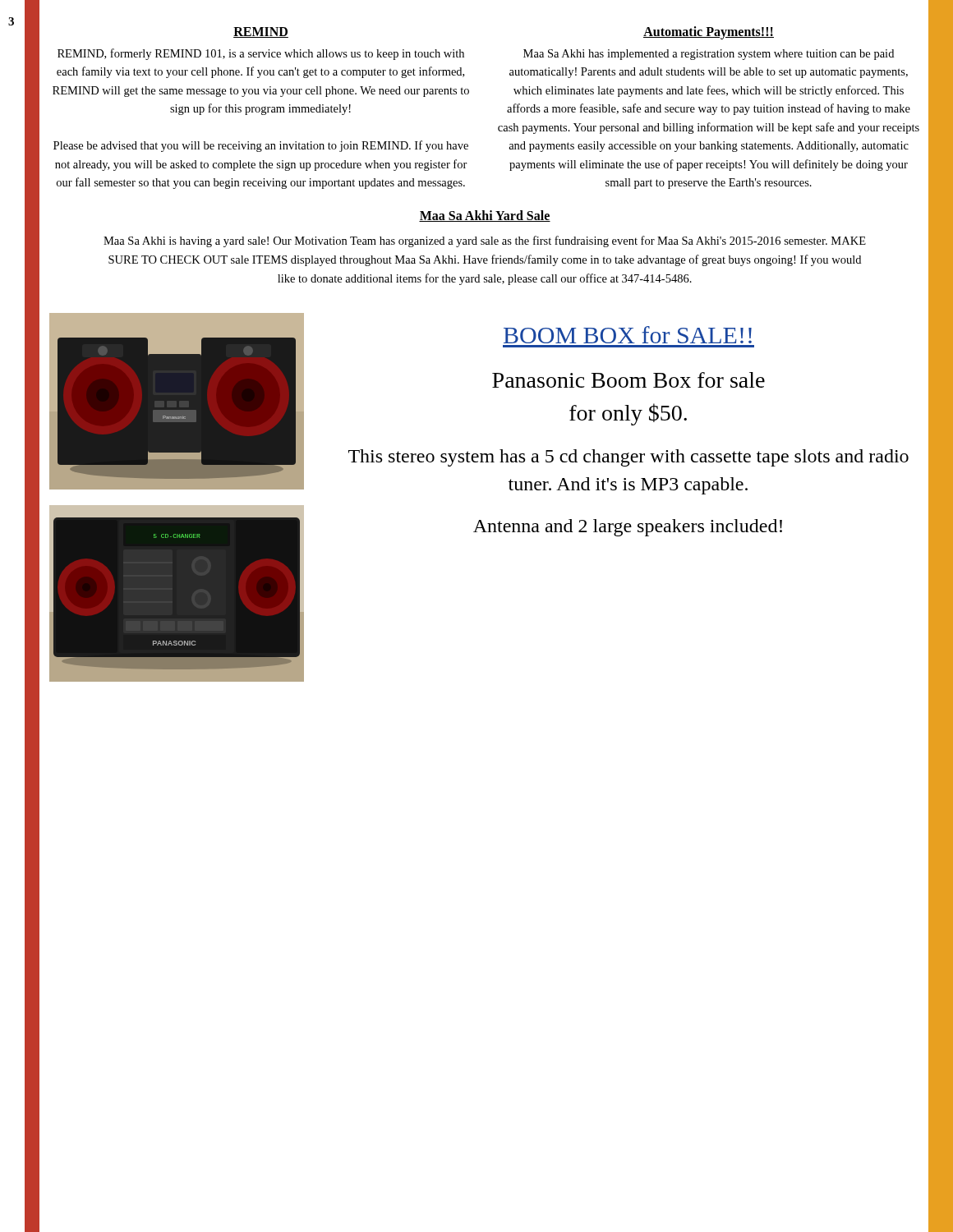Find the block on this page that starts "Panasonic Boom Box for salefor"
This screenshot has height=1232, width=953.
[628, 452]
